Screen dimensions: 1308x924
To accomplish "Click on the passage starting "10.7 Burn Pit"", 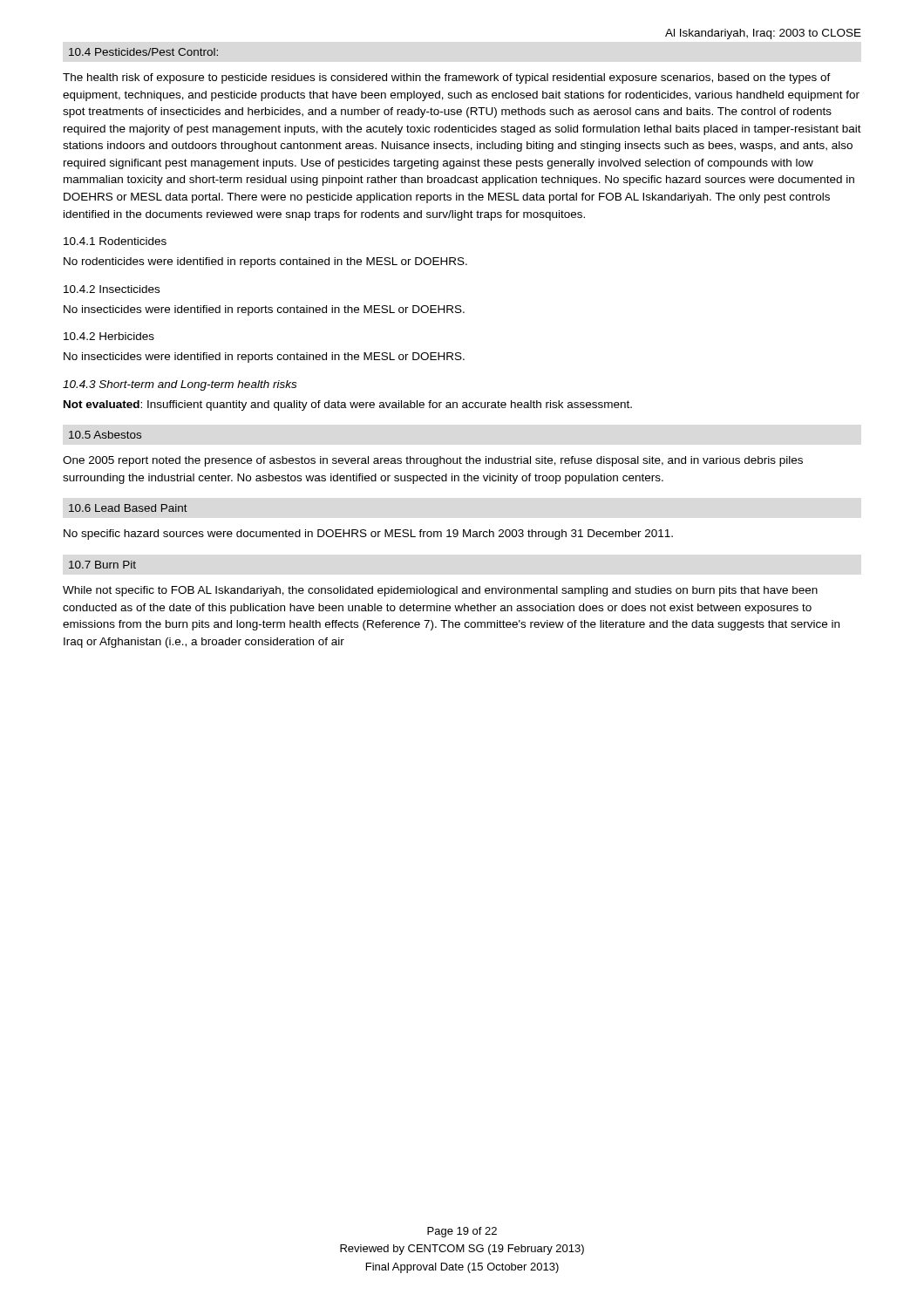I will point(102,565).
